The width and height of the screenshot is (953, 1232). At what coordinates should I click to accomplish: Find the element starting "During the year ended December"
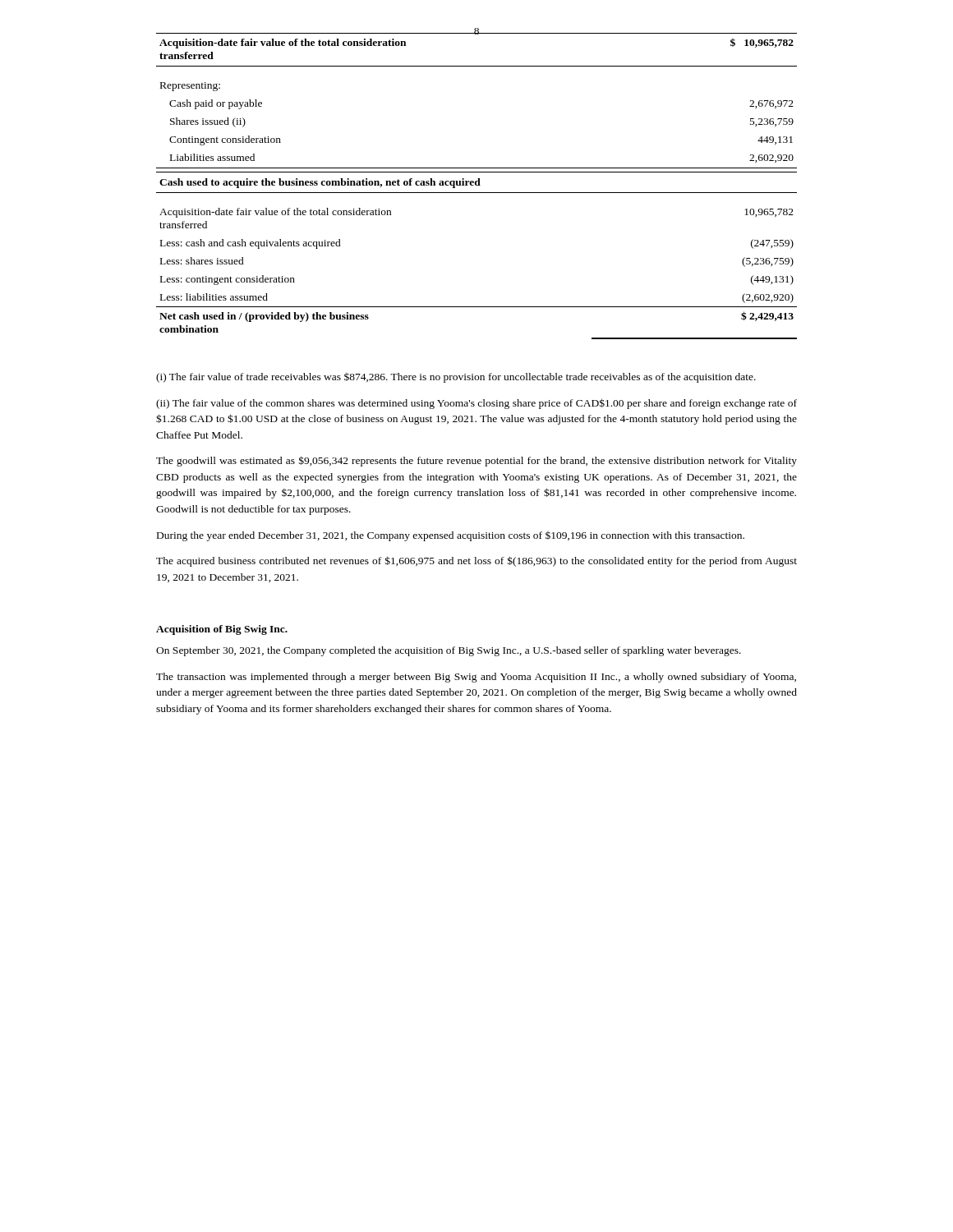tap(451, 535)
